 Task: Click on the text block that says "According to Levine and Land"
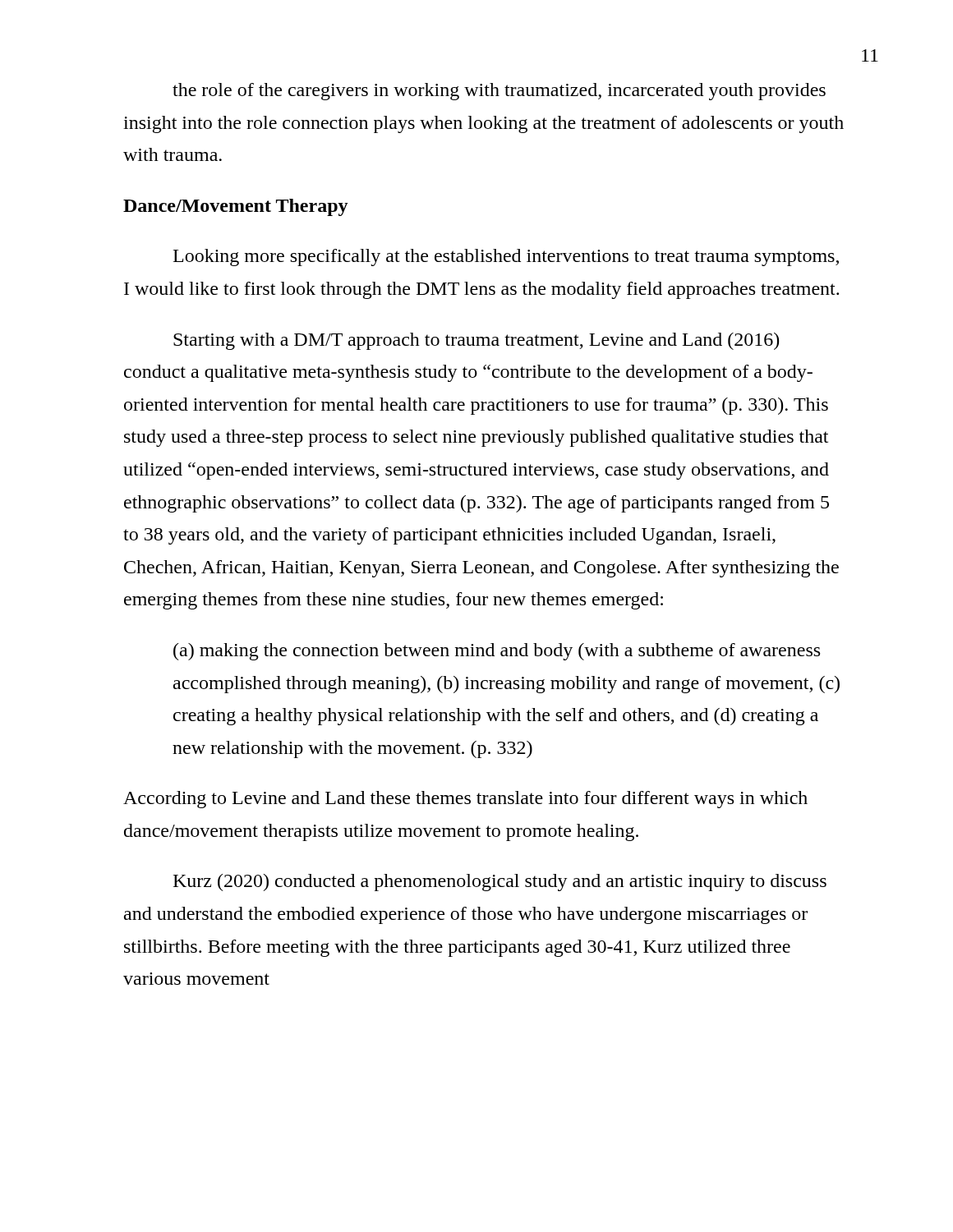click(x=466, y=814)
